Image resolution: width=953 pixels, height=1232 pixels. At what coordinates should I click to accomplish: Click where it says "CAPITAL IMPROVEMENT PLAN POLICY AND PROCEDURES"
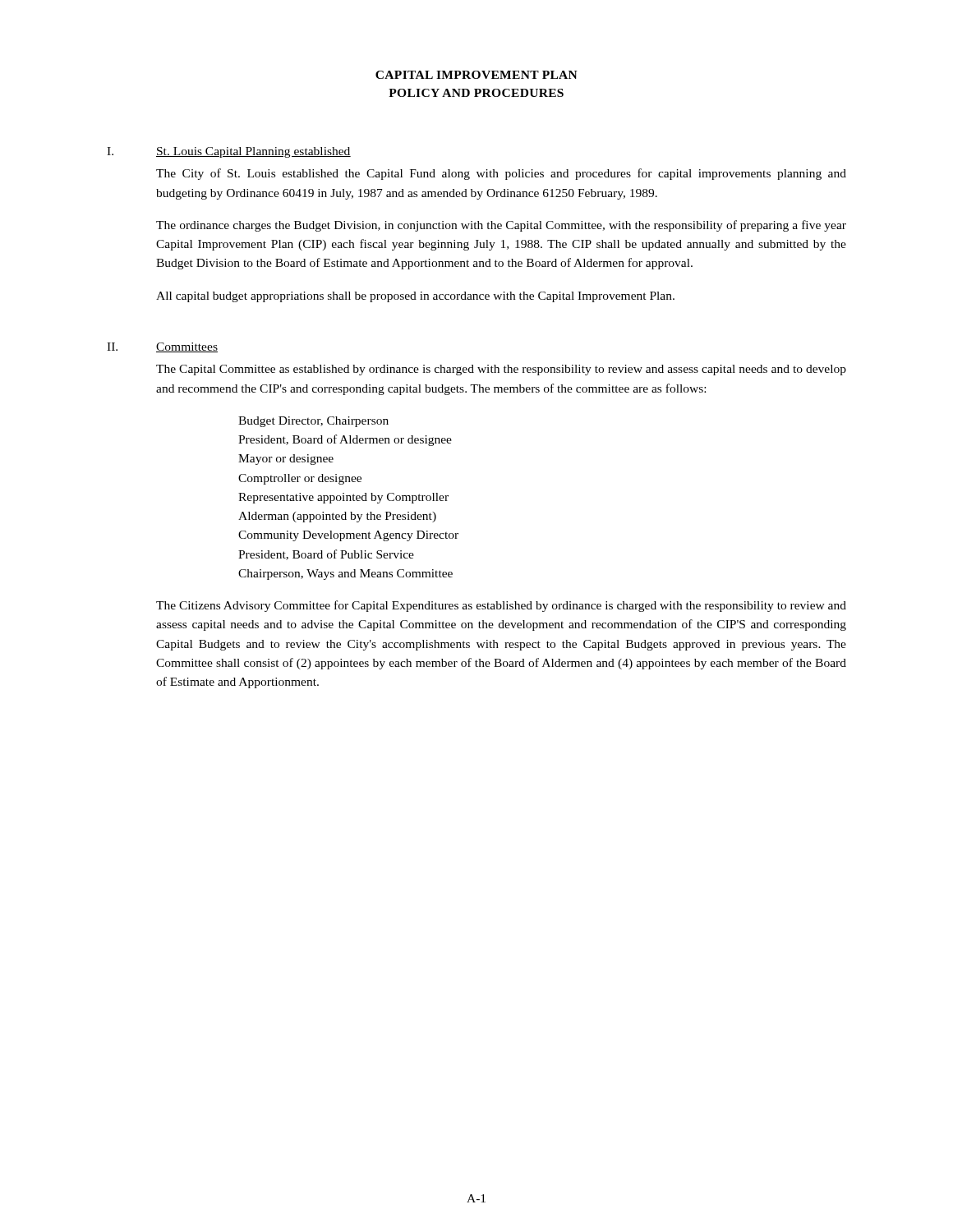click(x=476, y=84)
